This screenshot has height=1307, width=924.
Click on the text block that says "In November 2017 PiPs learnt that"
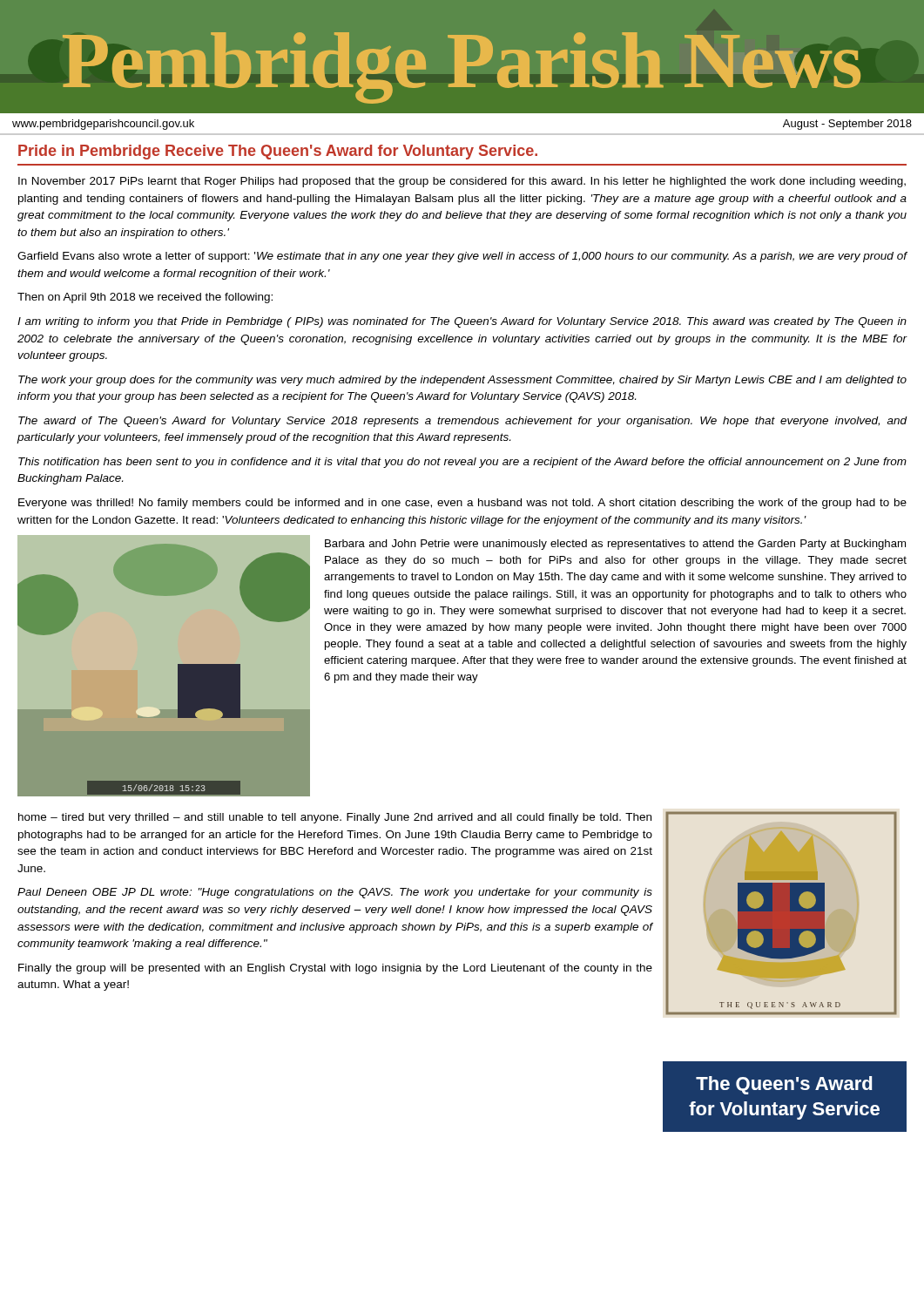[x=462, y=206]
